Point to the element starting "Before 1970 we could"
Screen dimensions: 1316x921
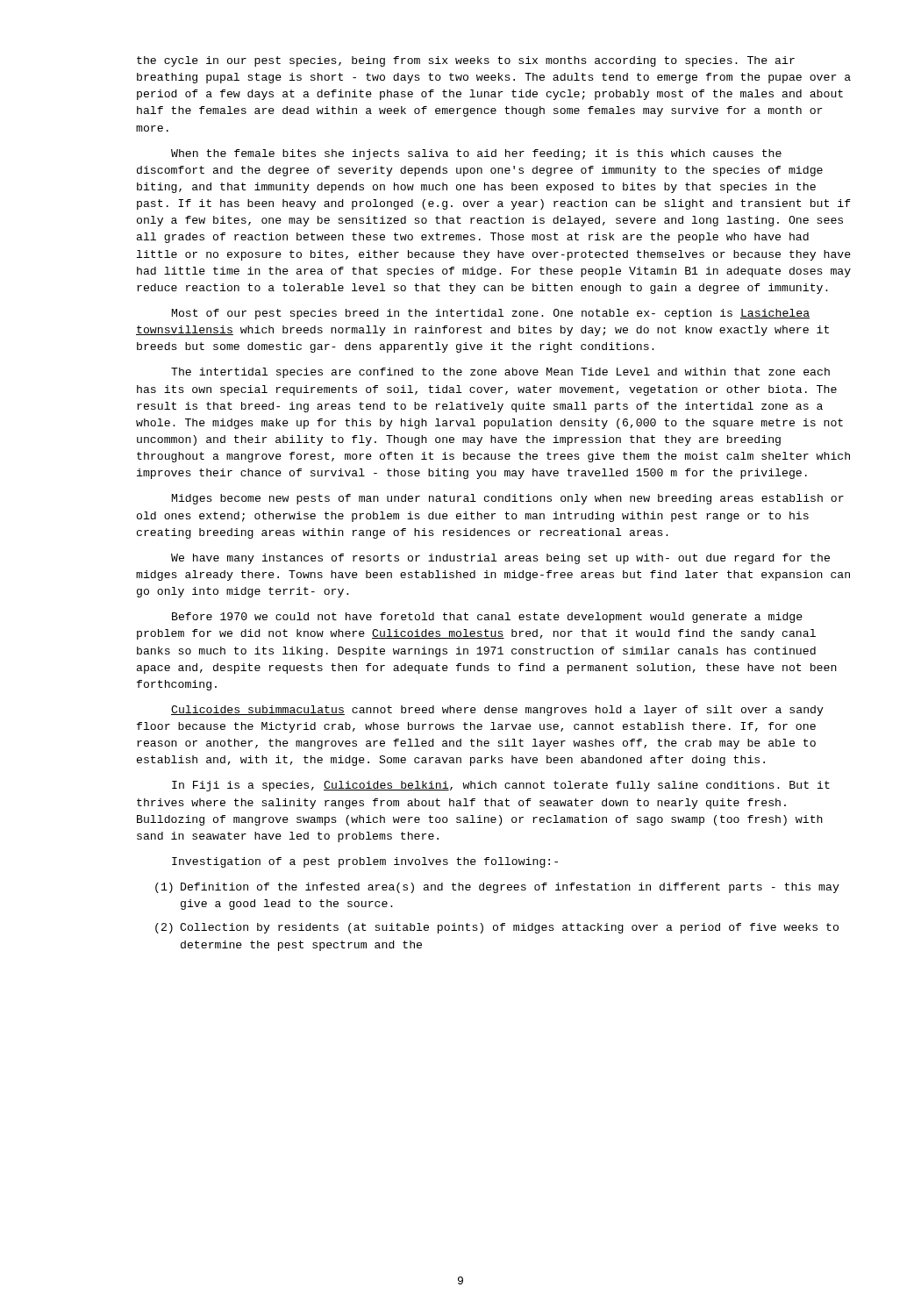pyautogui.click(x=496, y=651)
